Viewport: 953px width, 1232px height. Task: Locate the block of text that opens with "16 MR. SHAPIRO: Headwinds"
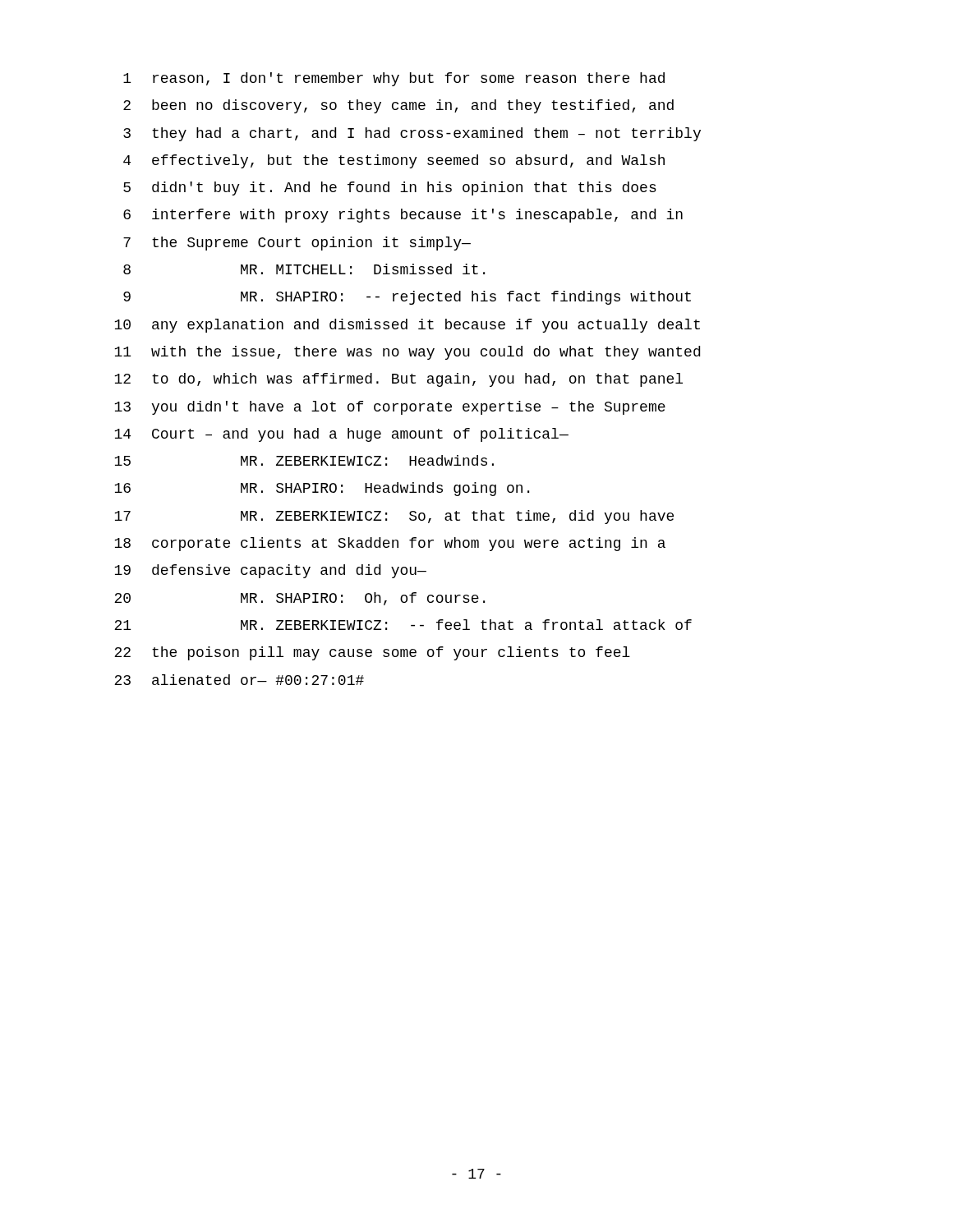(x=476, y=490)
